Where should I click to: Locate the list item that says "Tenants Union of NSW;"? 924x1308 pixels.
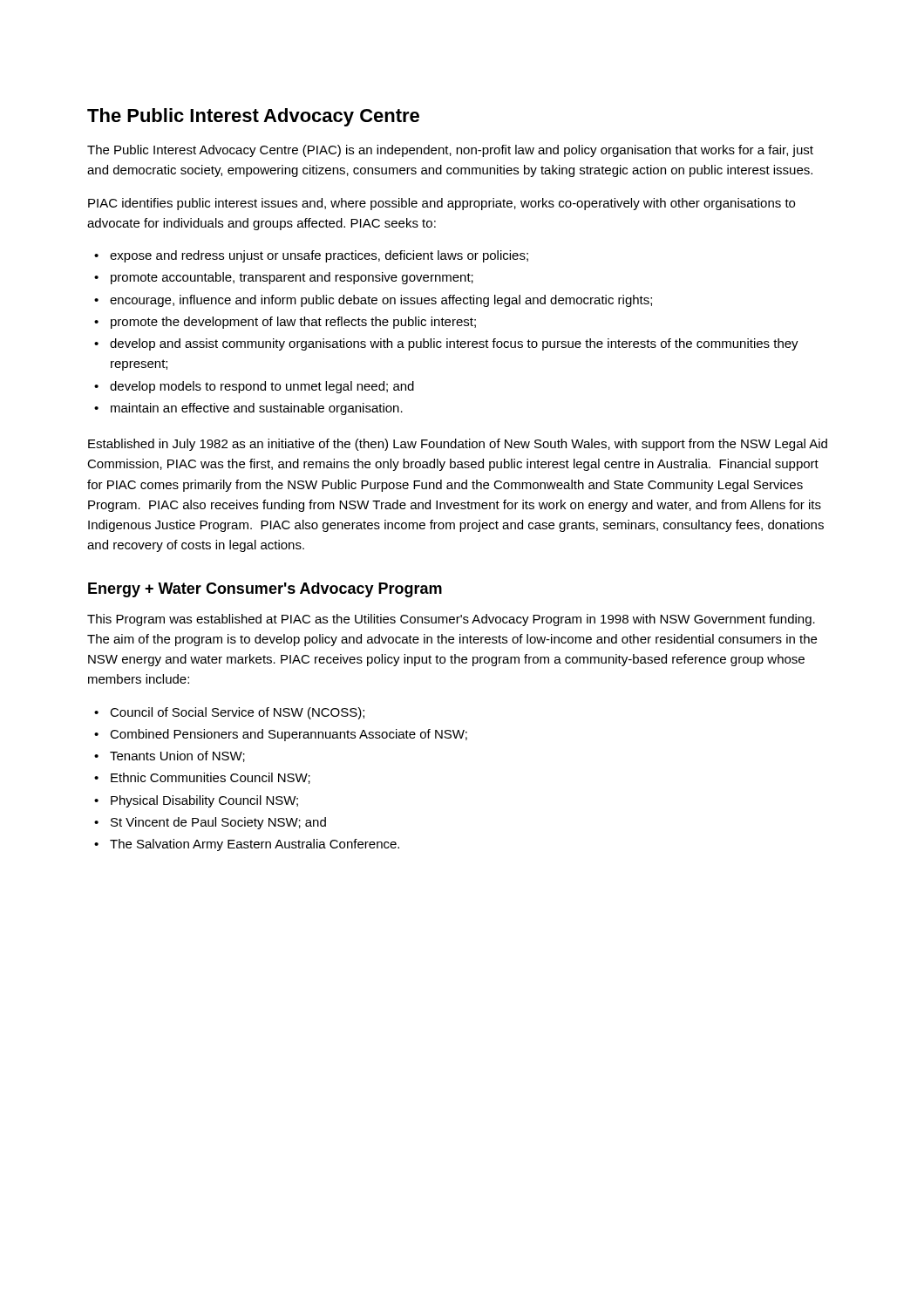pyautogui.click(x=170, y=756)
